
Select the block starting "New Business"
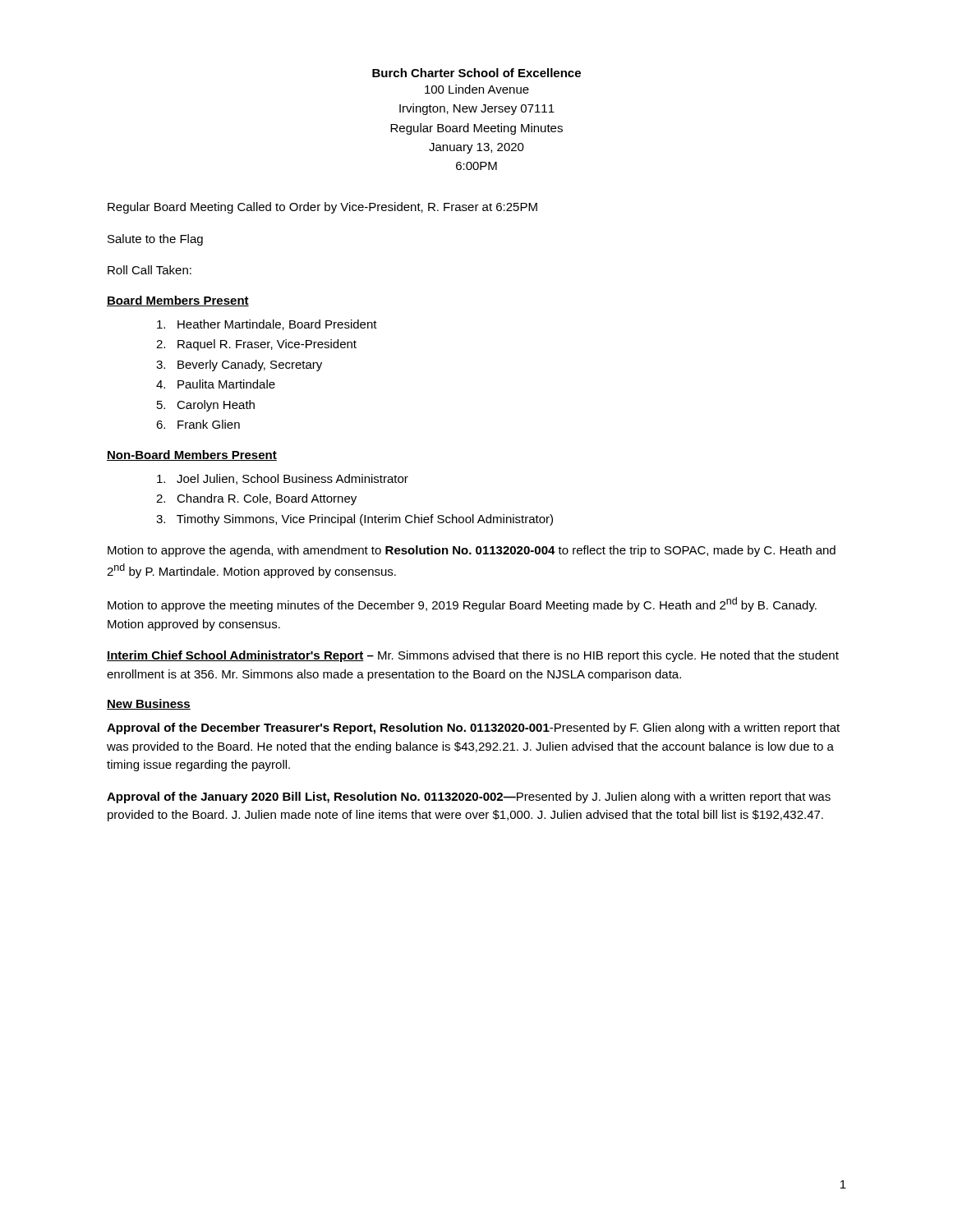coord(149,704)
